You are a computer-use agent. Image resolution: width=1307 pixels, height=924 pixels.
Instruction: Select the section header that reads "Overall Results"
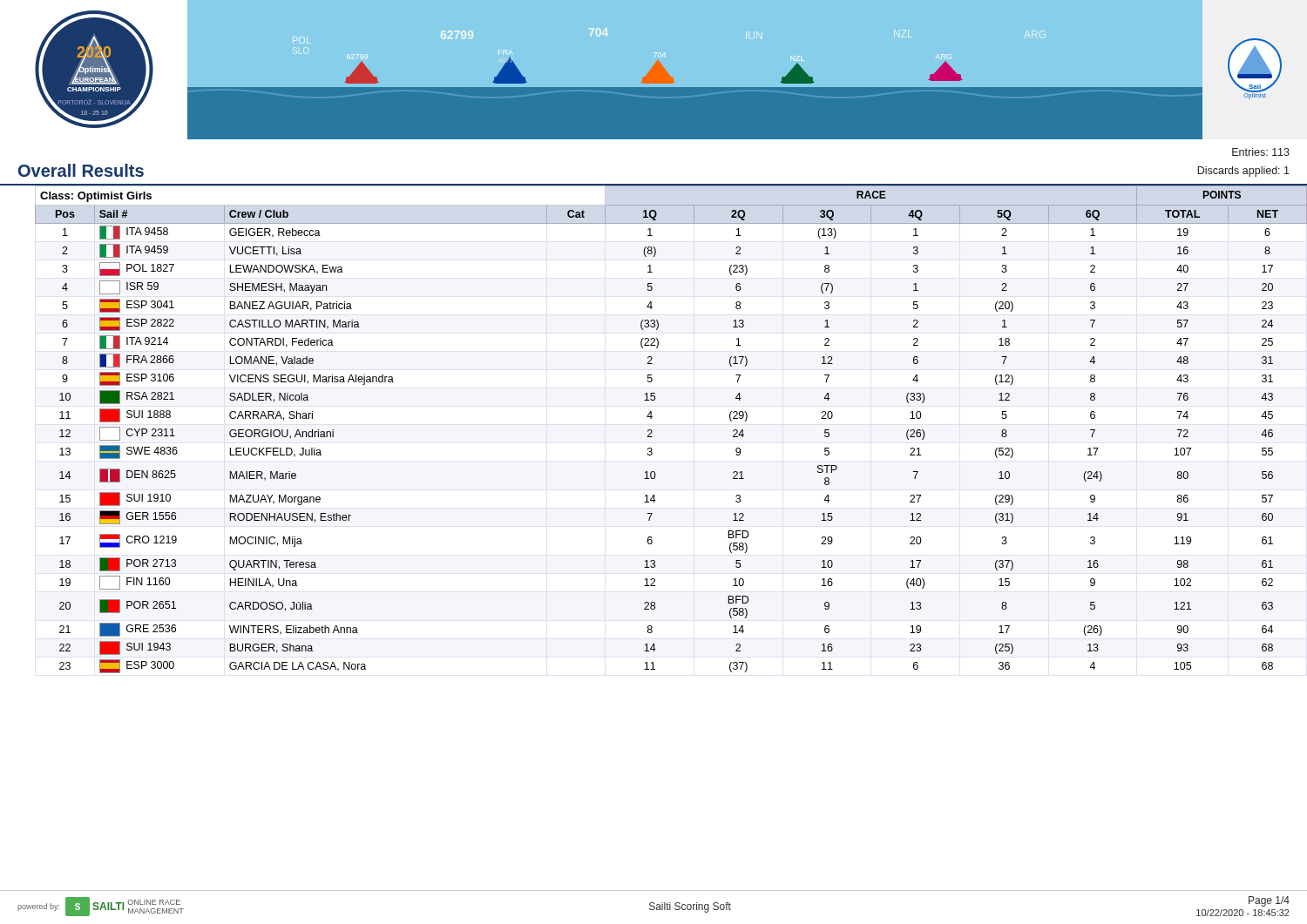(81, 170)
